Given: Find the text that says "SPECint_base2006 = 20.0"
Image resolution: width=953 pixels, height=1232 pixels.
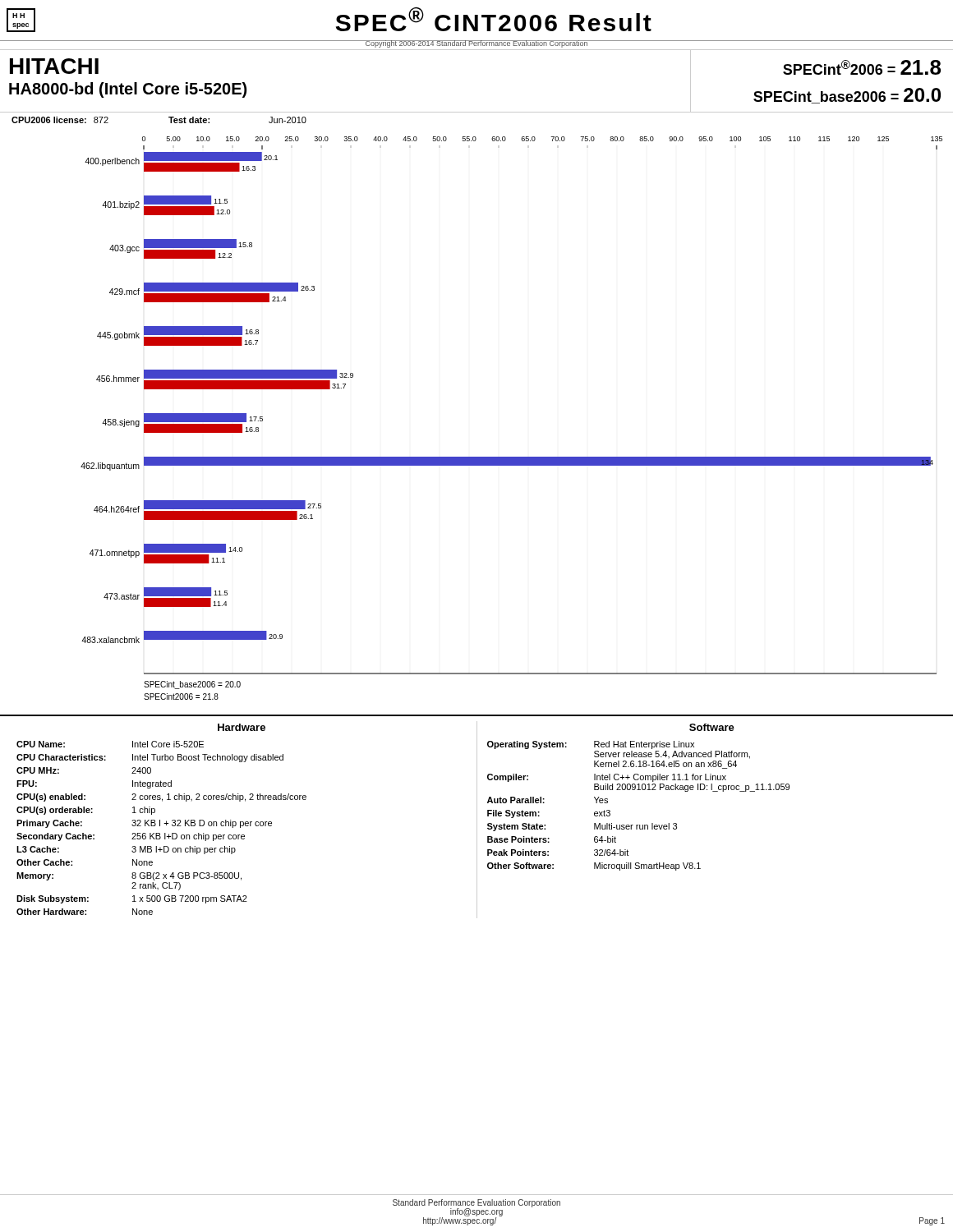Looking at the screenshot, I should tap(847, 95).
